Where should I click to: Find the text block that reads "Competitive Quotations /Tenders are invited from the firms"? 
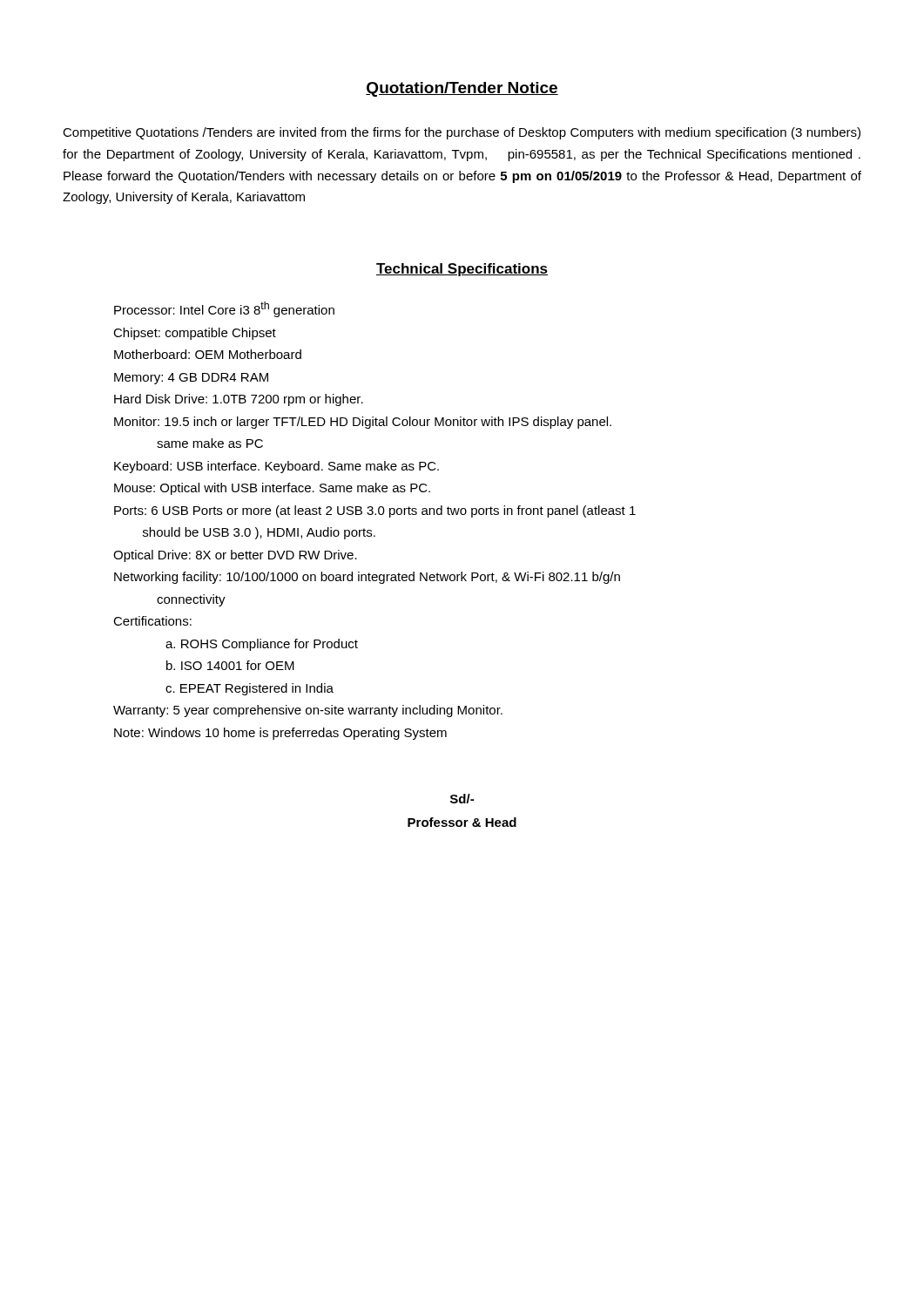(462, 164)
